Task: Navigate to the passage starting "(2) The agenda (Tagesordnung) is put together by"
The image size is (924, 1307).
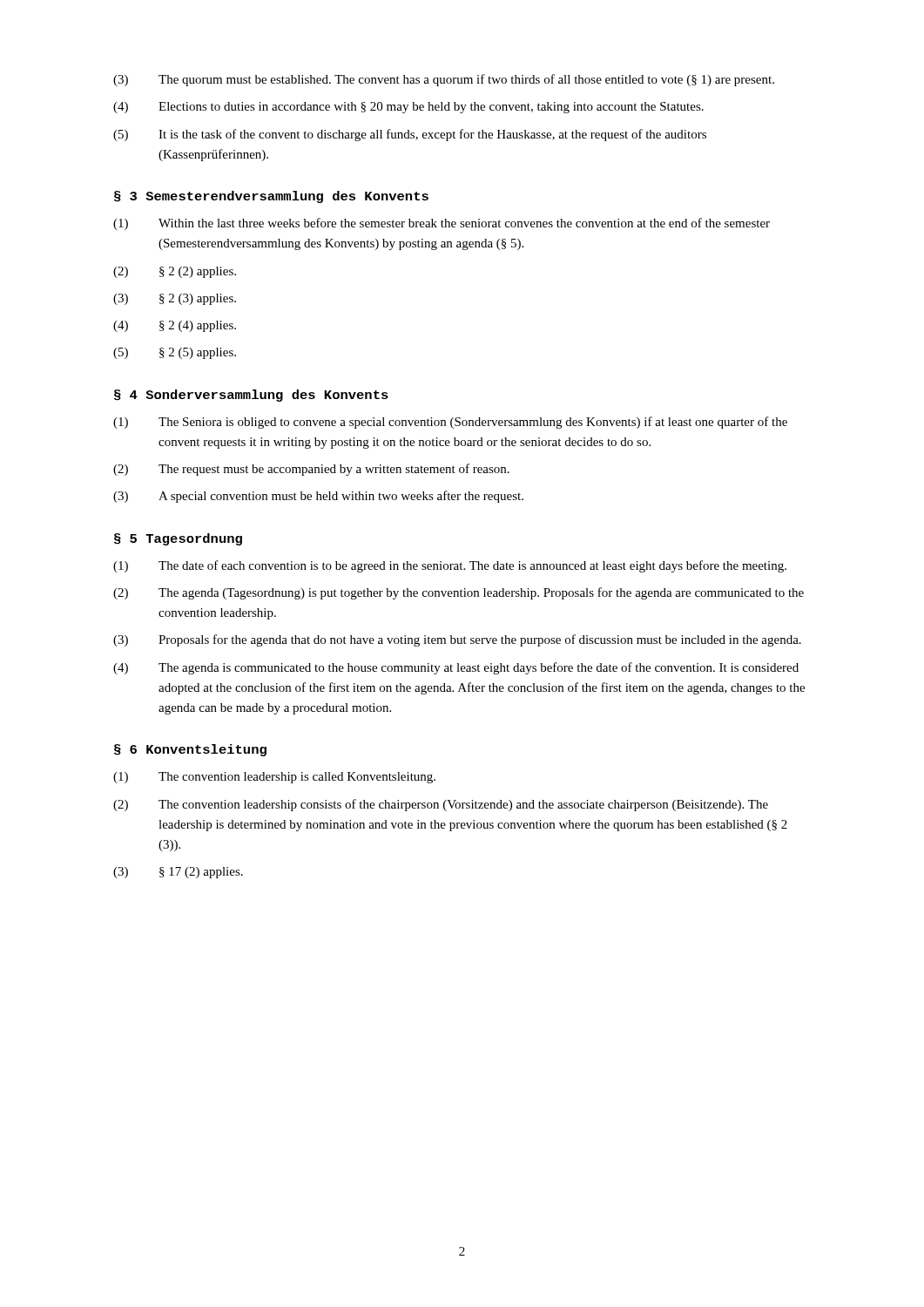Action: (x=462, y=603)
